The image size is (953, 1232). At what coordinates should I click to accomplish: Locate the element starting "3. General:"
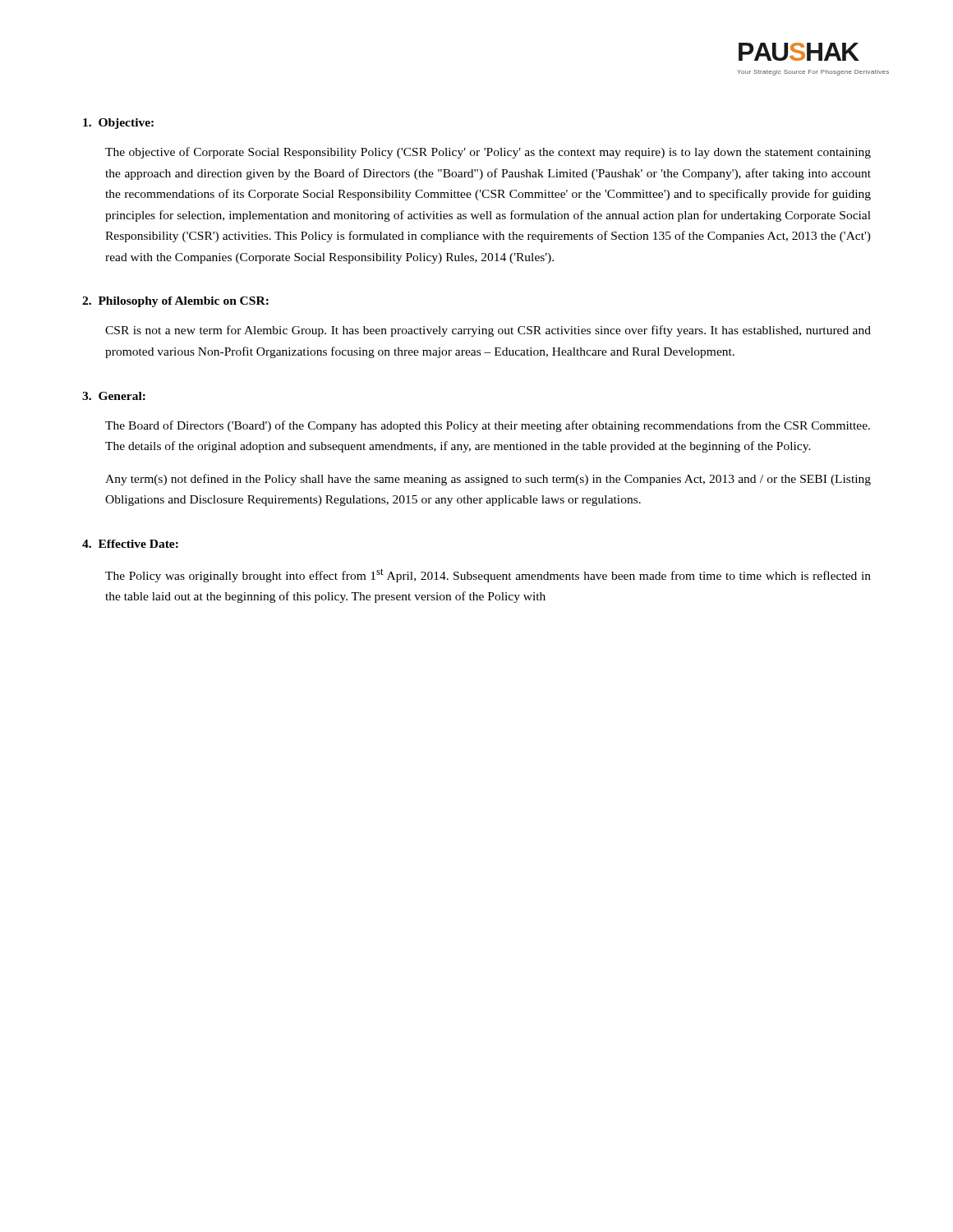(114, 395)
